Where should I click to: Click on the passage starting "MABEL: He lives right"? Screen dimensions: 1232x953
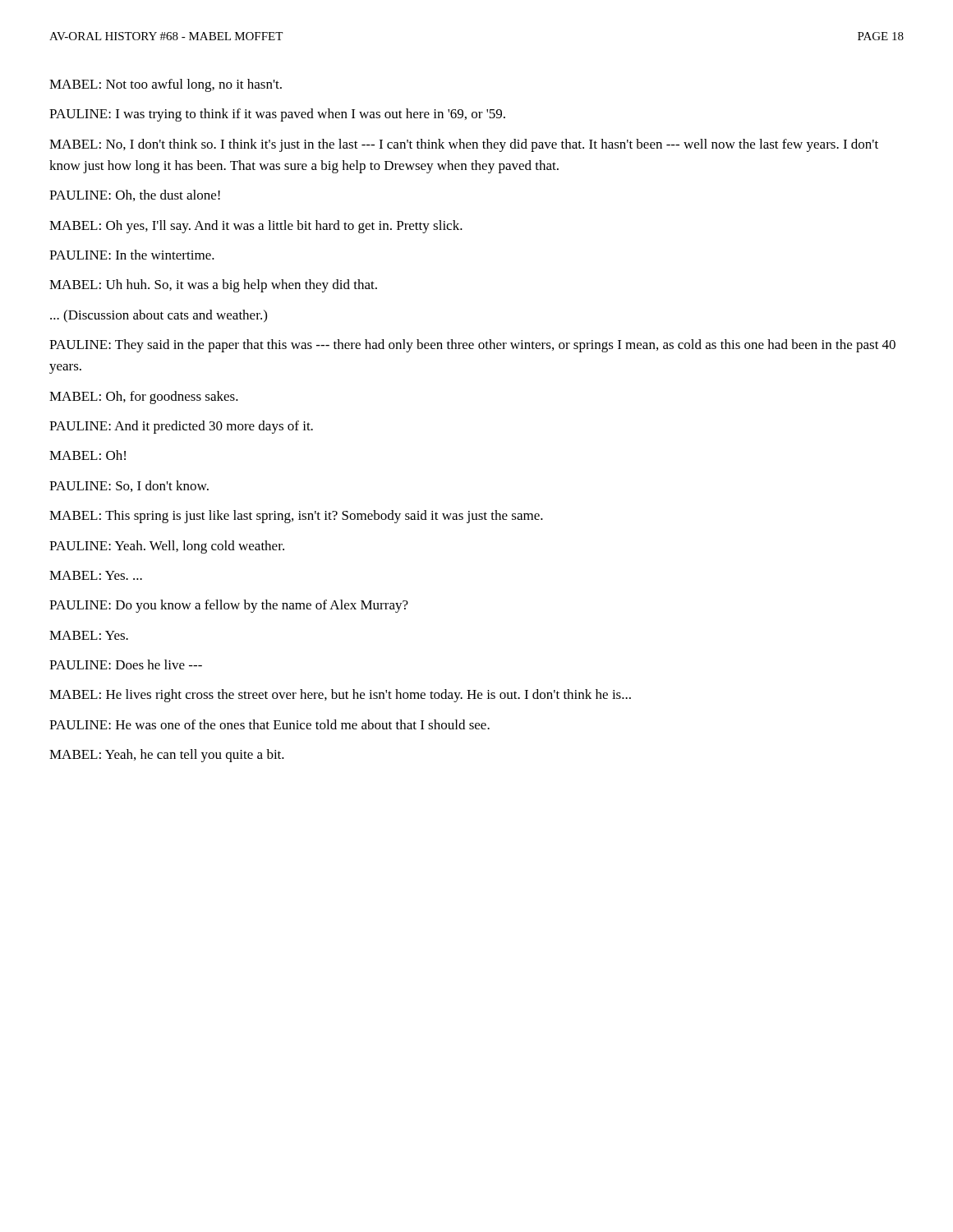341,695
